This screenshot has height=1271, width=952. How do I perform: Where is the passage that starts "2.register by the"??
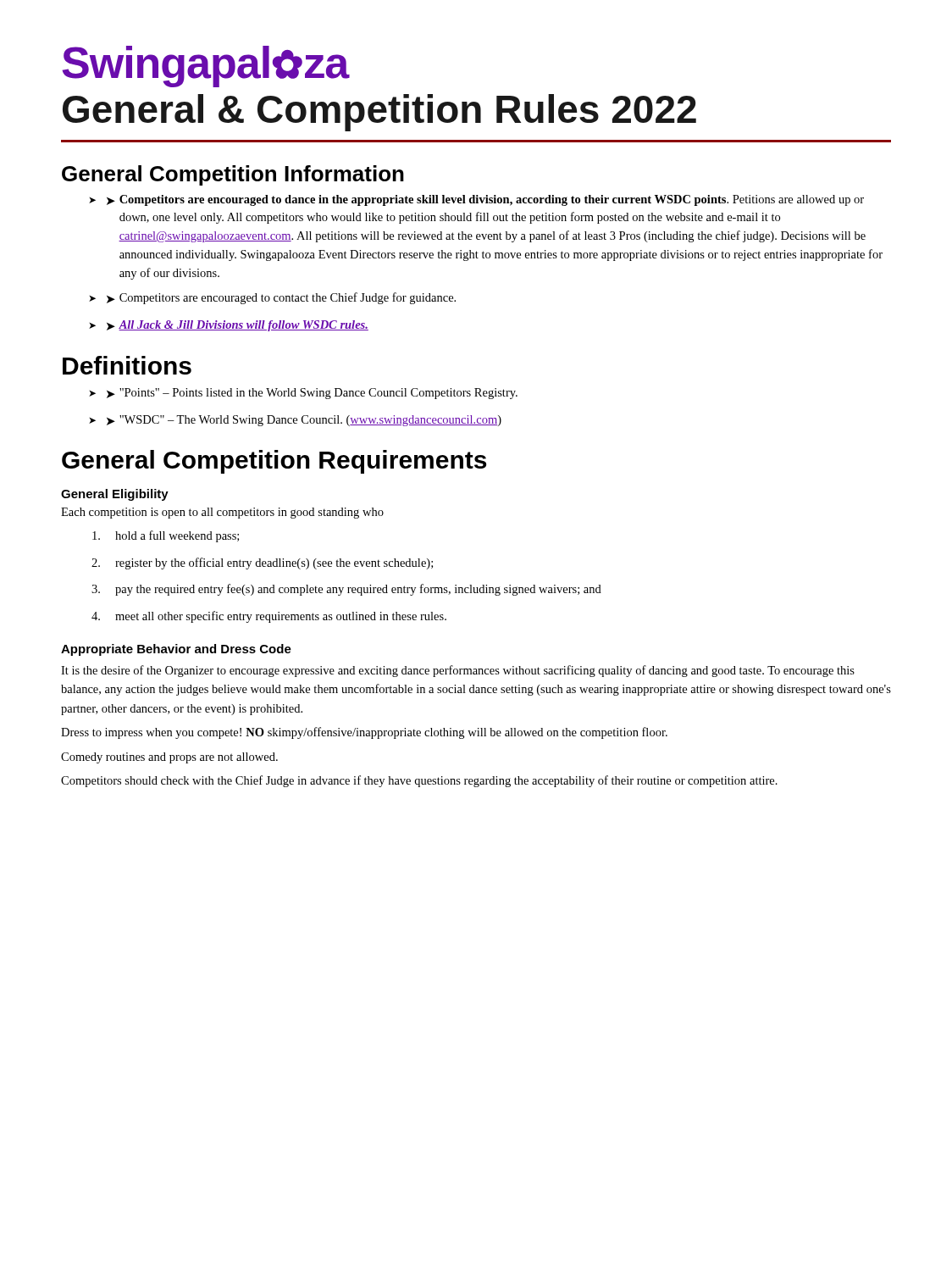(x=263, y=563)
